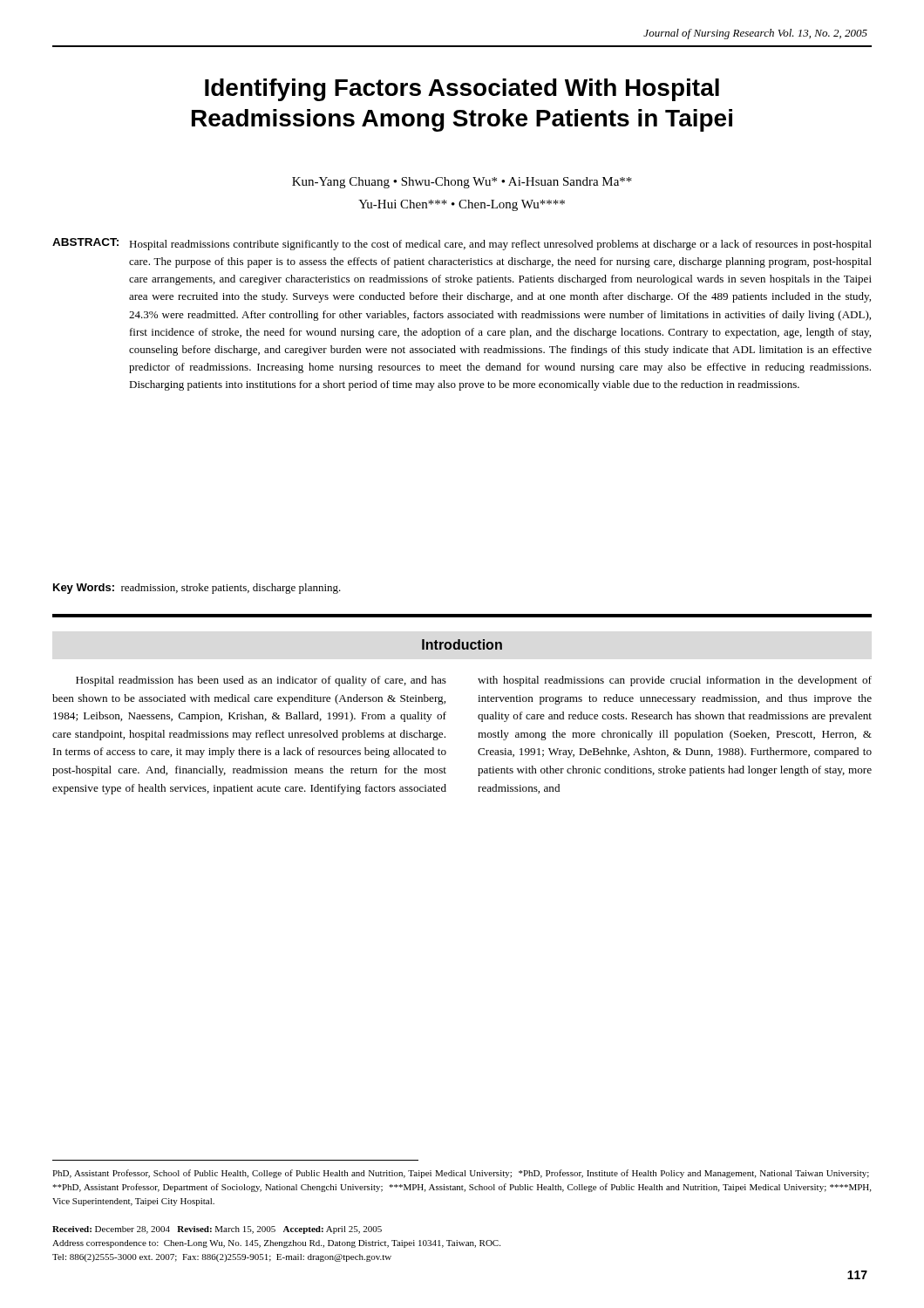Find the title containing "Identifying Factors Associated With HospitalReadmissions Among Stroke Patients"

pyautogui.click(x=462, y=97)
